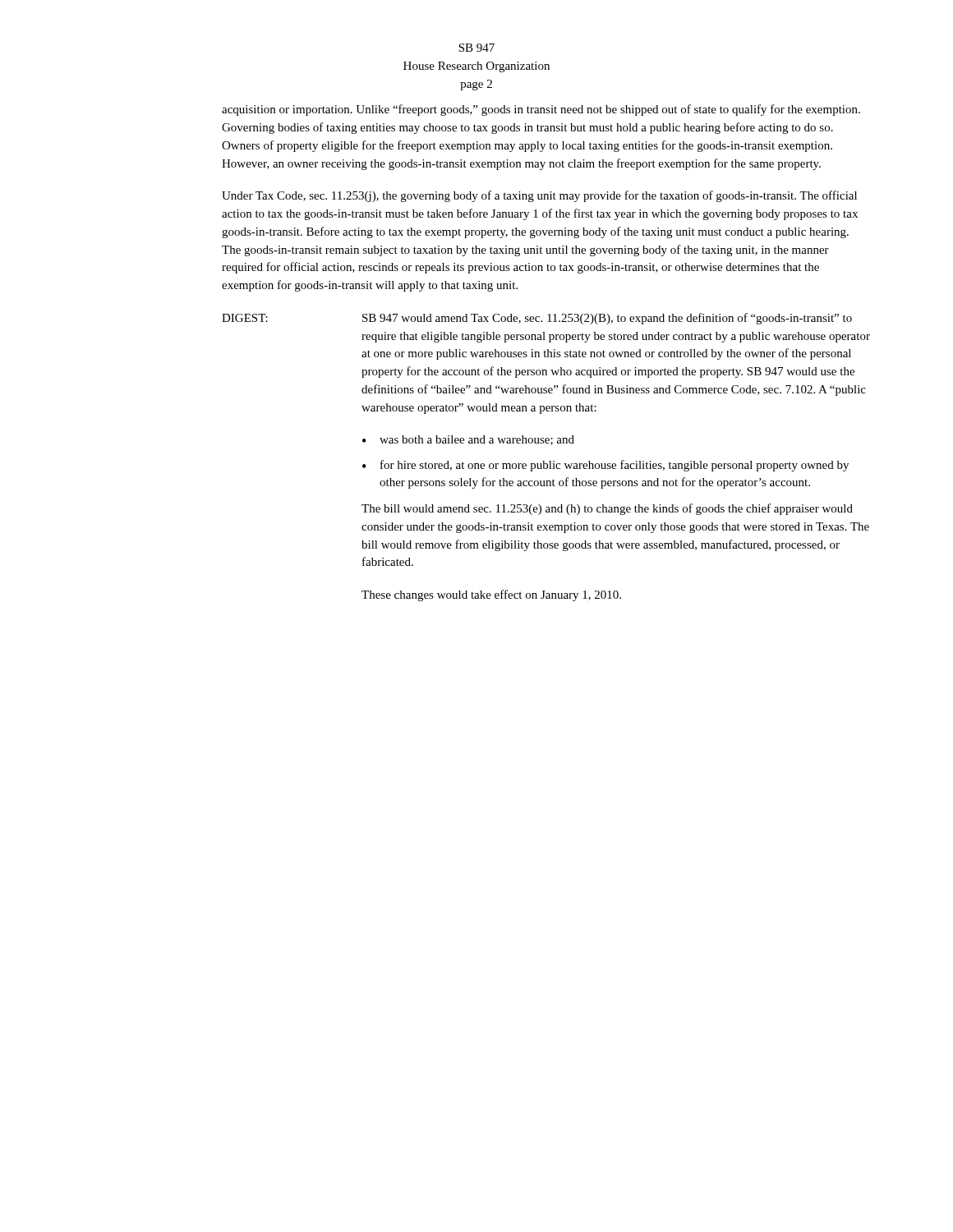Click on the text starting "Under Tax Code, sec. 11.253(j),"

[x=540, y=240]
